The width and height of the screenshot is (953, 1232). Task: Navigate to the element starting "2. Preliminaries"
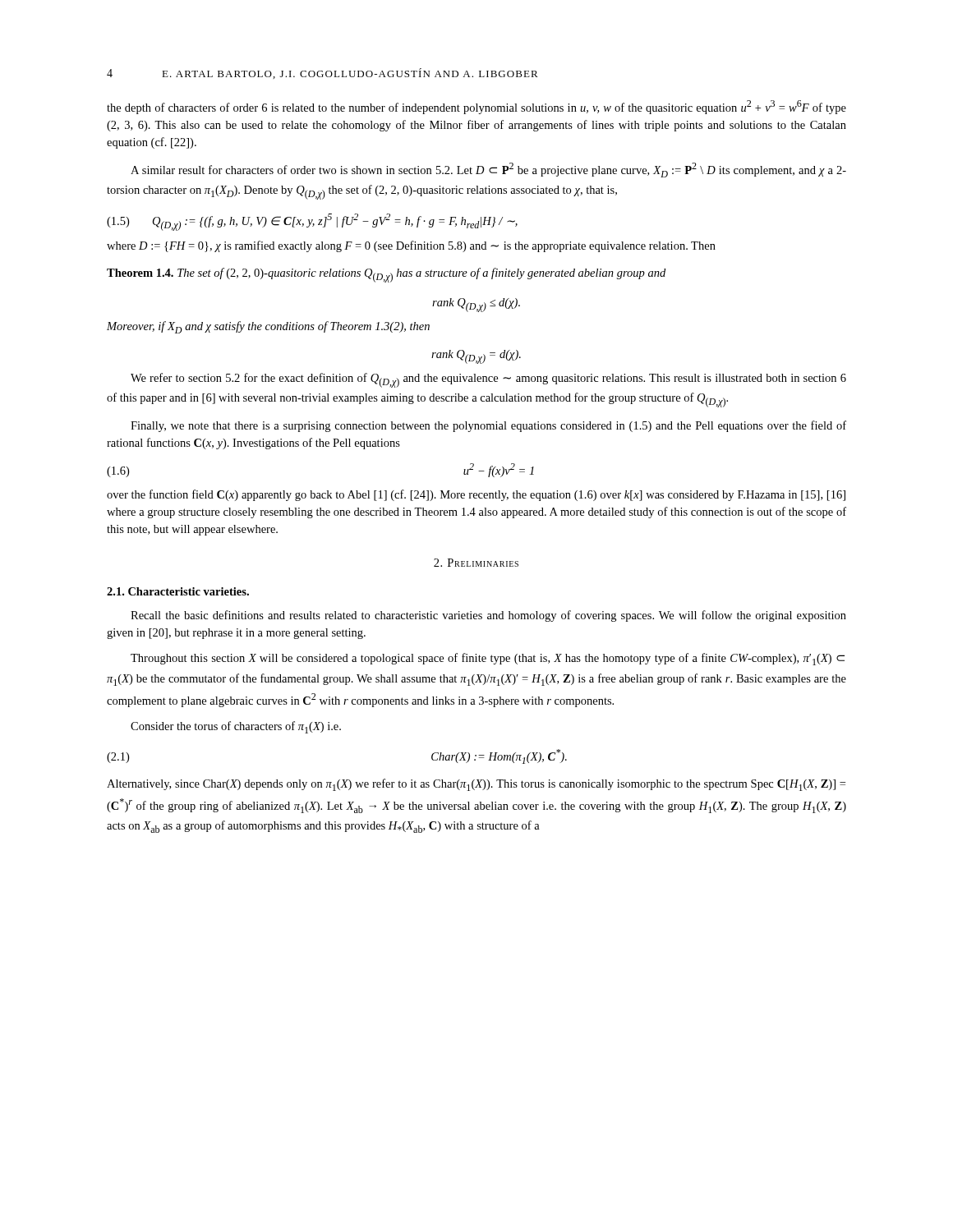[476, 563]
